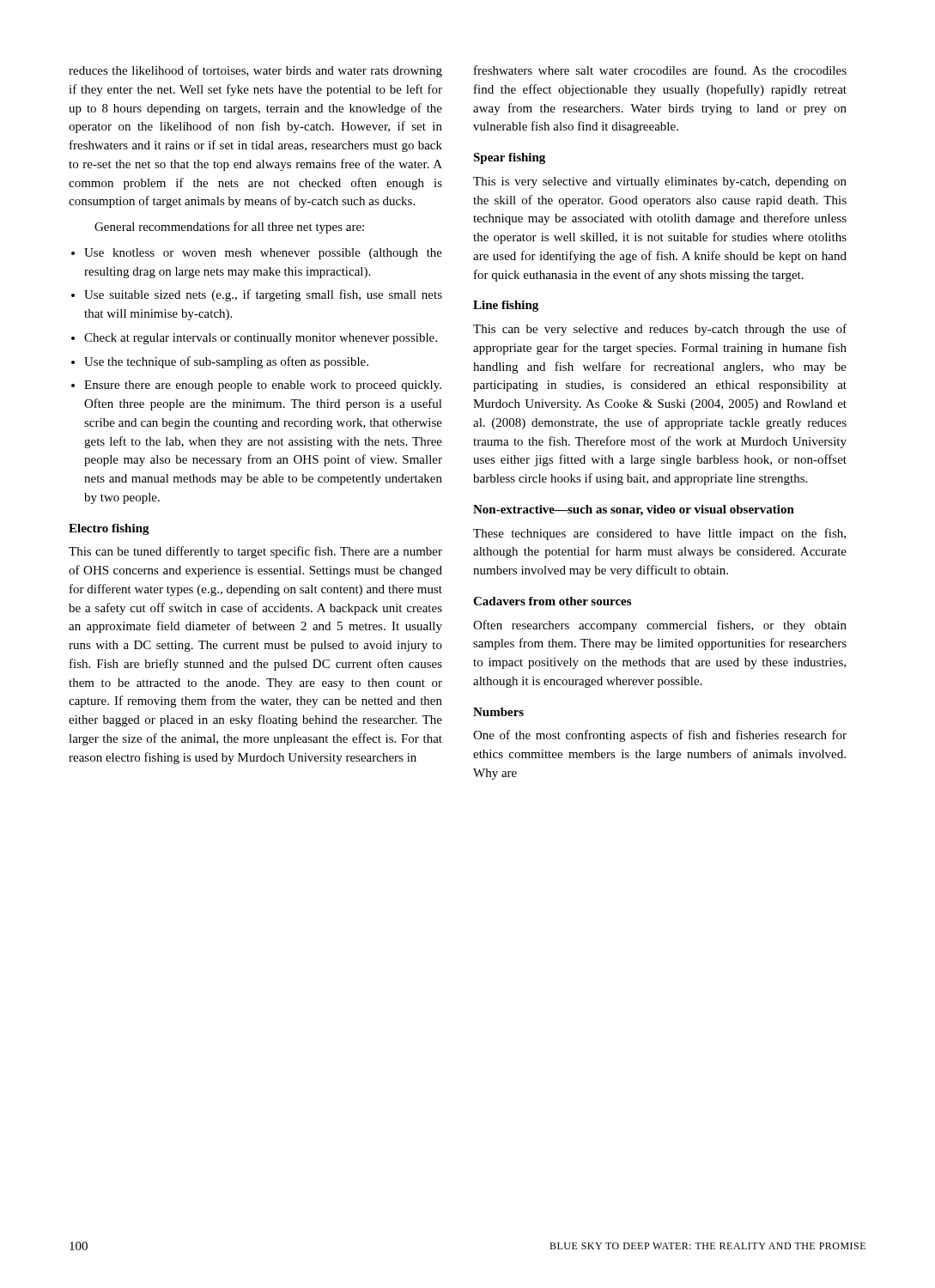This screenshot has height=1288, width=935.
Task: Locate the block of text that opens with "Check at regular"
Action: [x=261, y=337]
